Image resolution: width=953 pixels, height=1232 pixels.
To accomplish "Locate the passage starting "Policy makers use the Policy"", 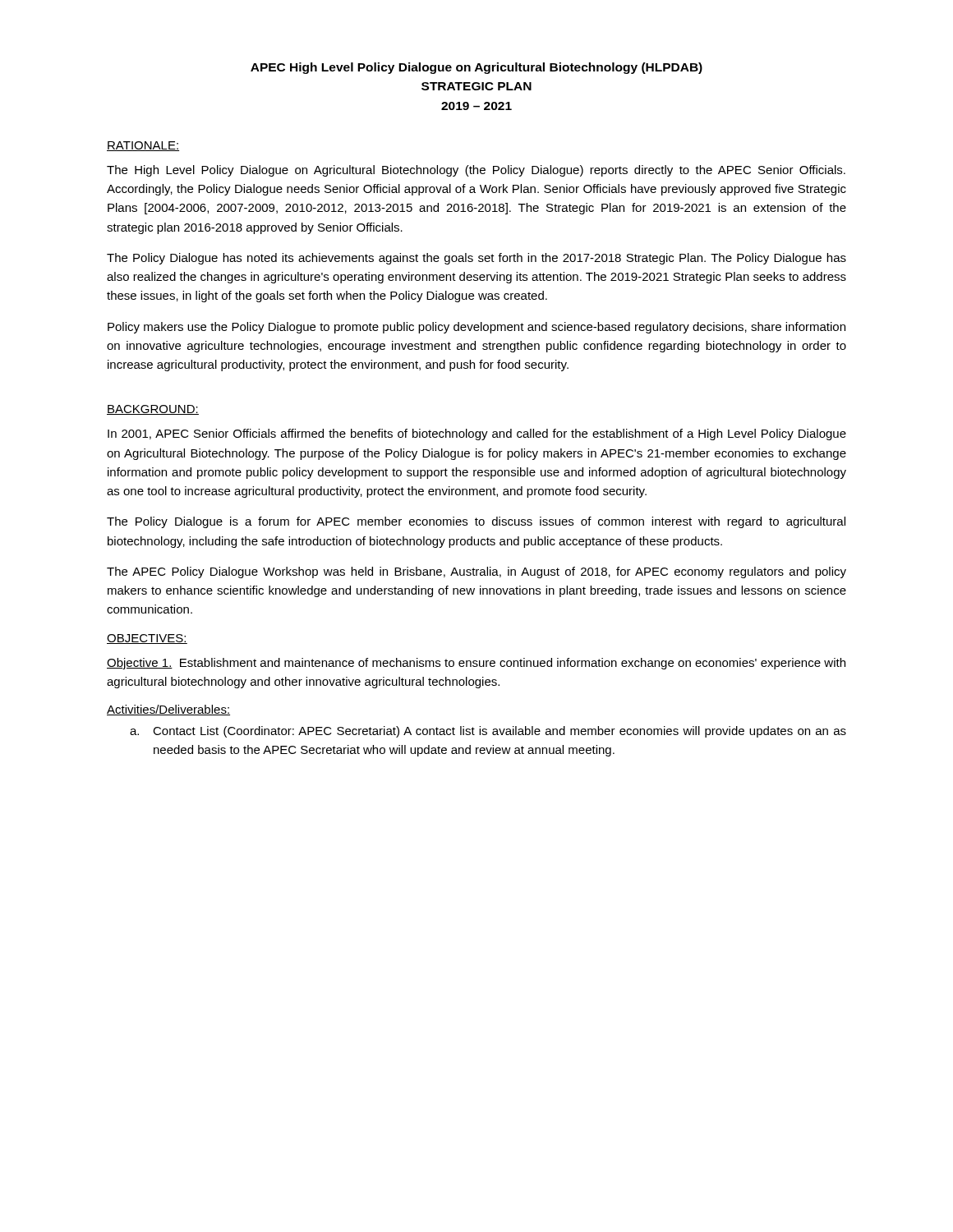I will click(x=476, y=345).
